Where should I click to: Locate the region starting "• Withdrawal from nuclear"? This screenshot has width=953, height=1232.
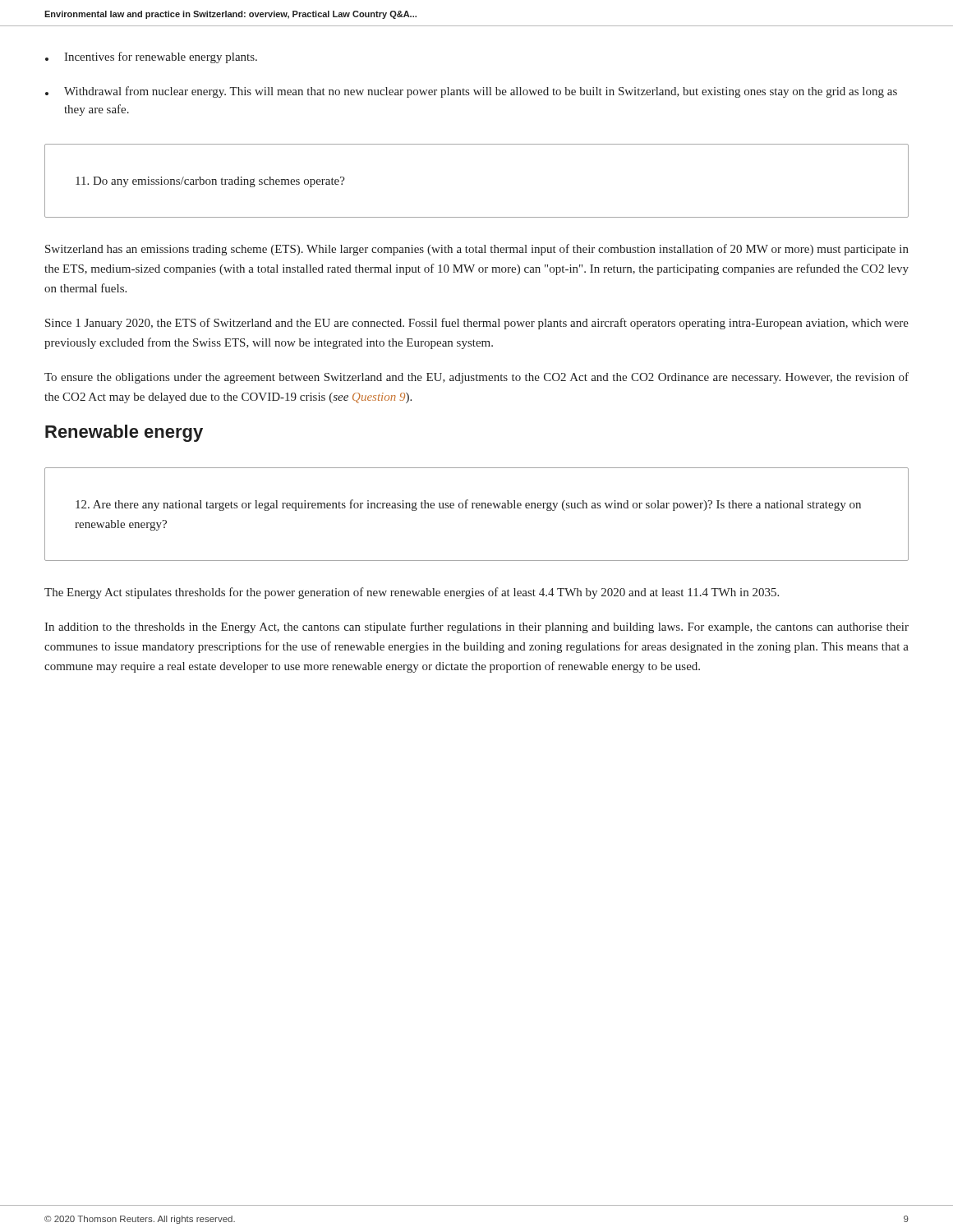click(x=476, y=100)
